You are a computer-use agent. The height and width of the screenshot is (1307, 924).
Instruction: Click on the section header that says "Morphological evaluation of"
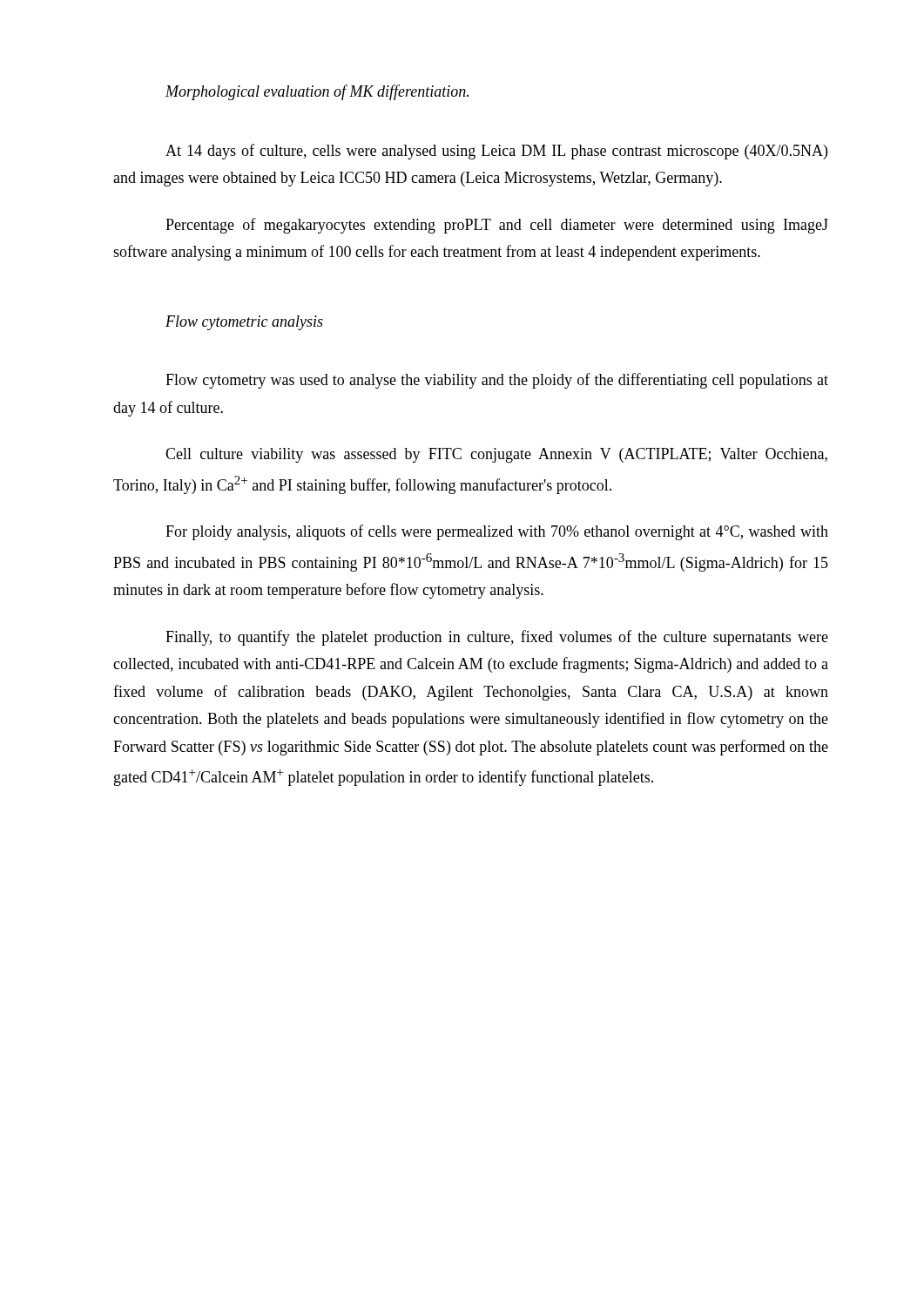point(318,92)
